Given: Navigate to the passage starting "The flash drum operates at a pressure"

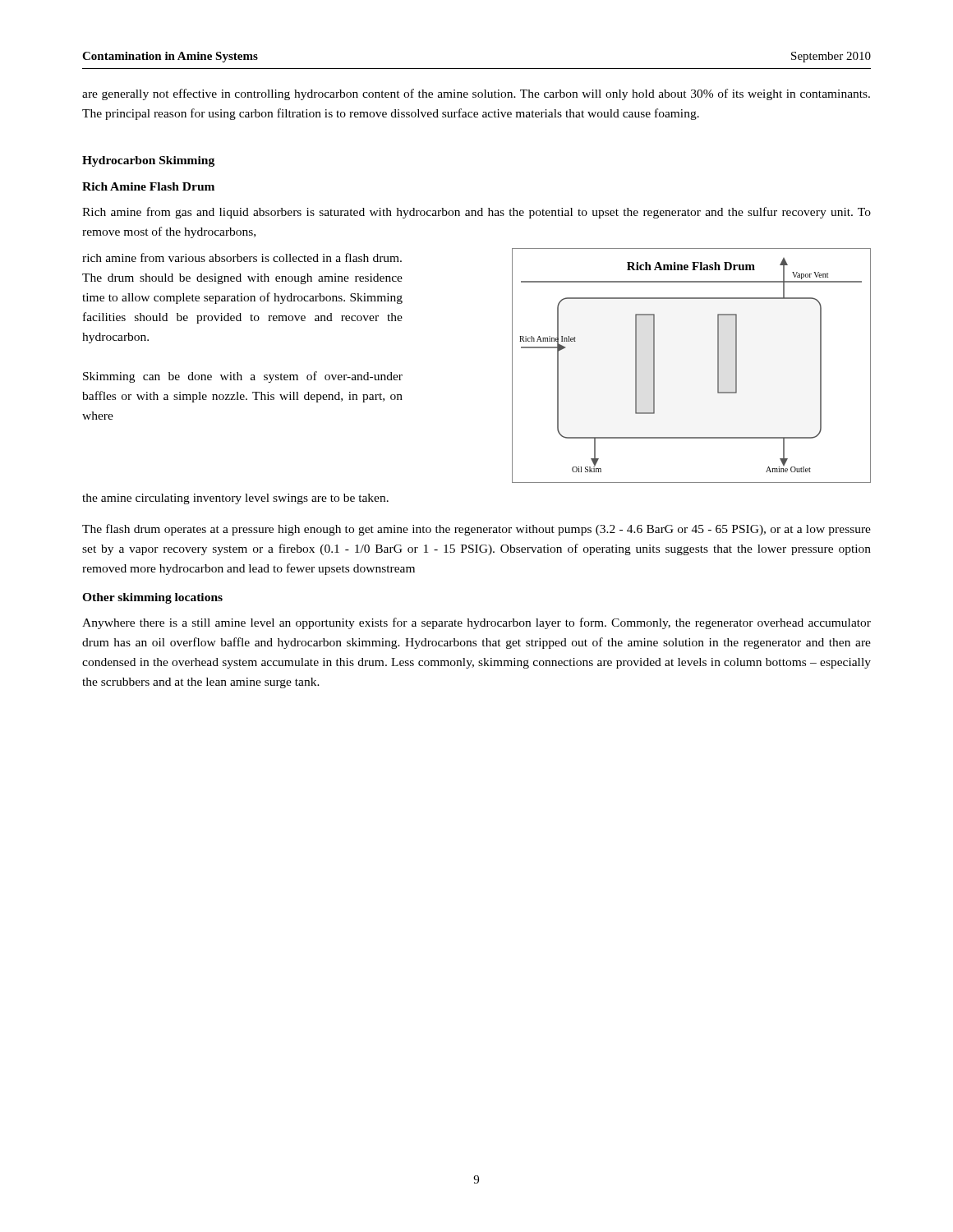Looking at the screenshot, I should point(476,548).
